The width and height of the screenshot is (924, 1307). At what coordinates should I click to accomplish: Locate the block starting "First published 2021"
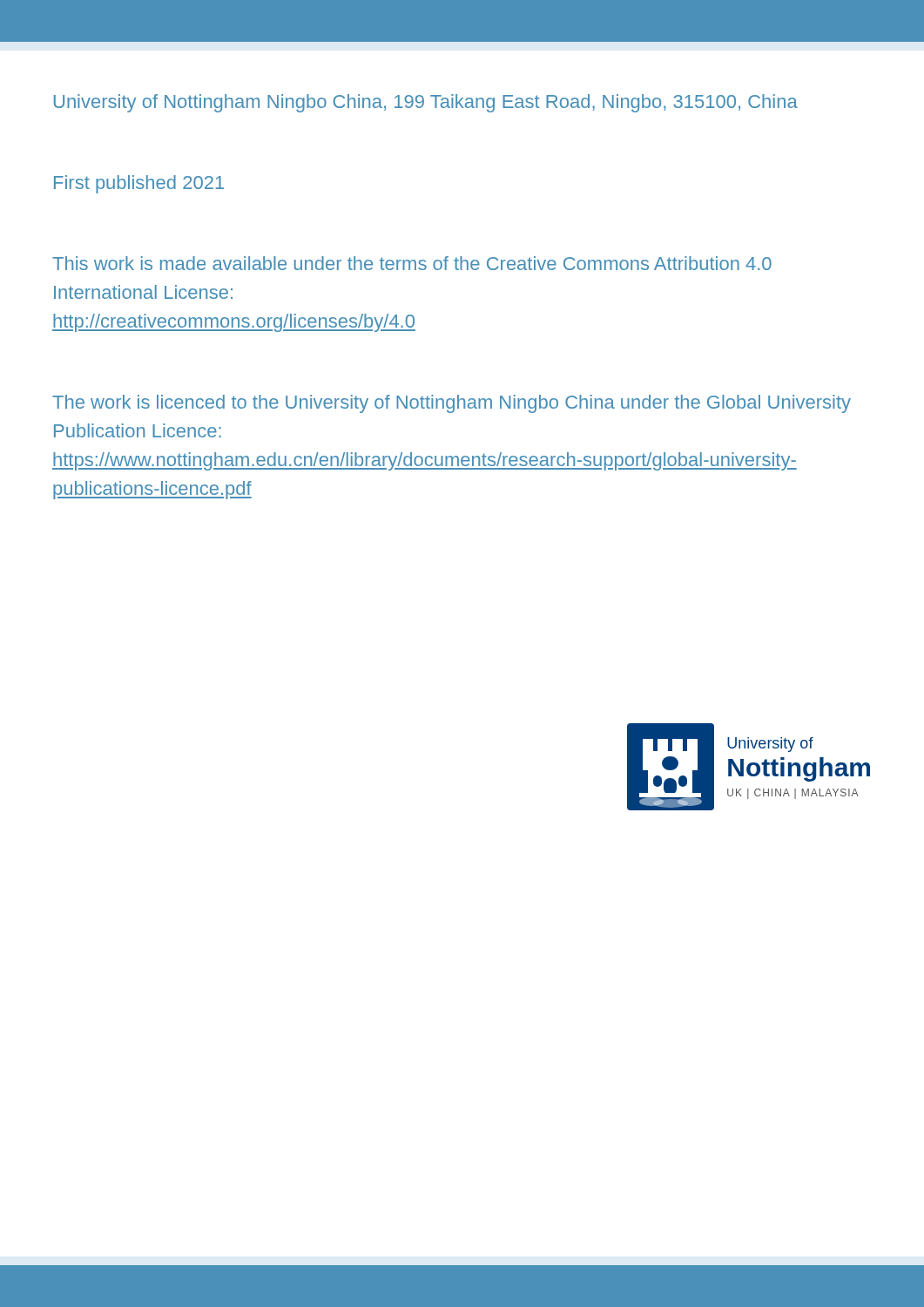tap(139, 183)
